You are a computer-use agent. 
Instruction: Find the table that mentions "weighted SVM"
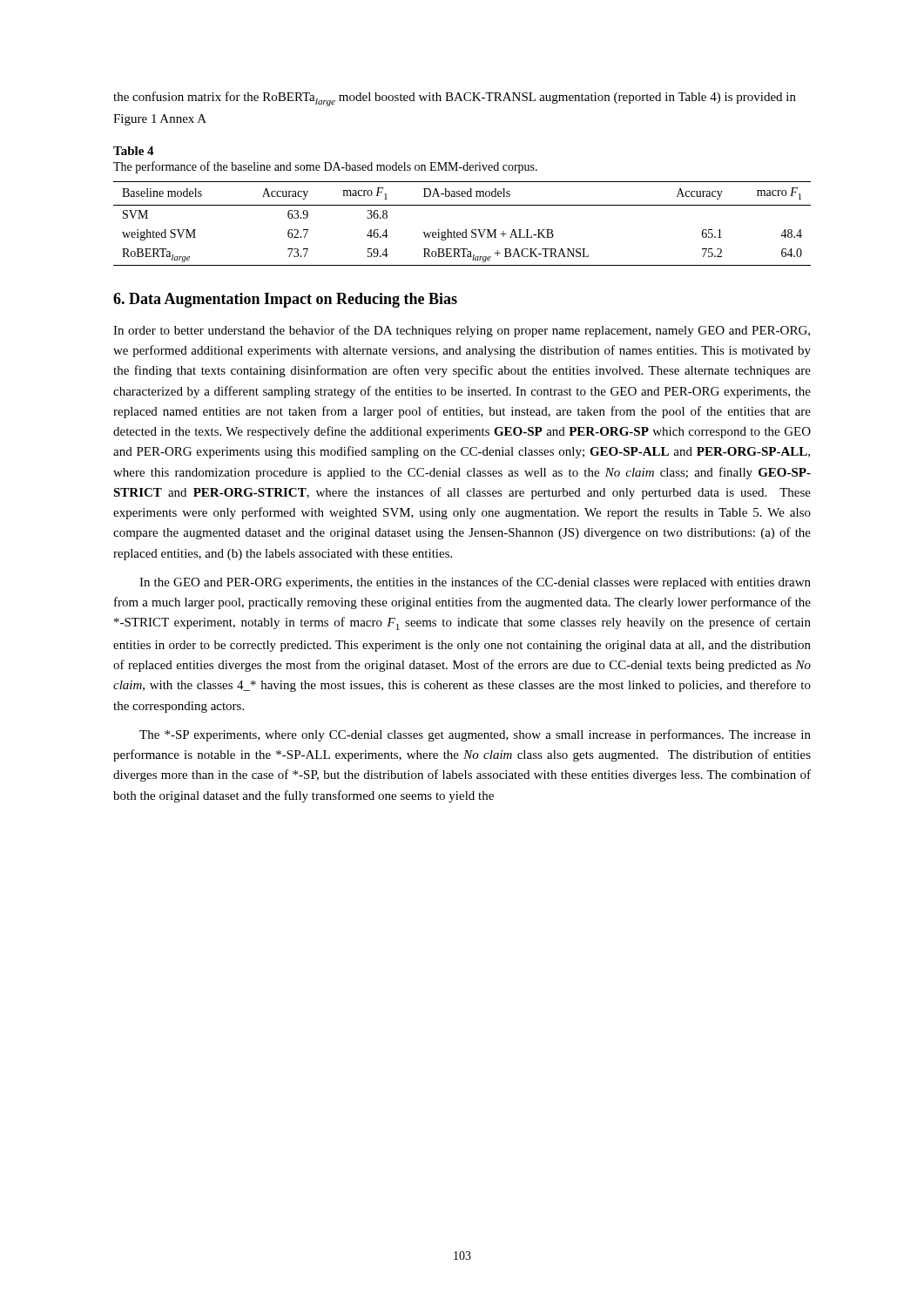pyautogui.click(x=462, y=224)
